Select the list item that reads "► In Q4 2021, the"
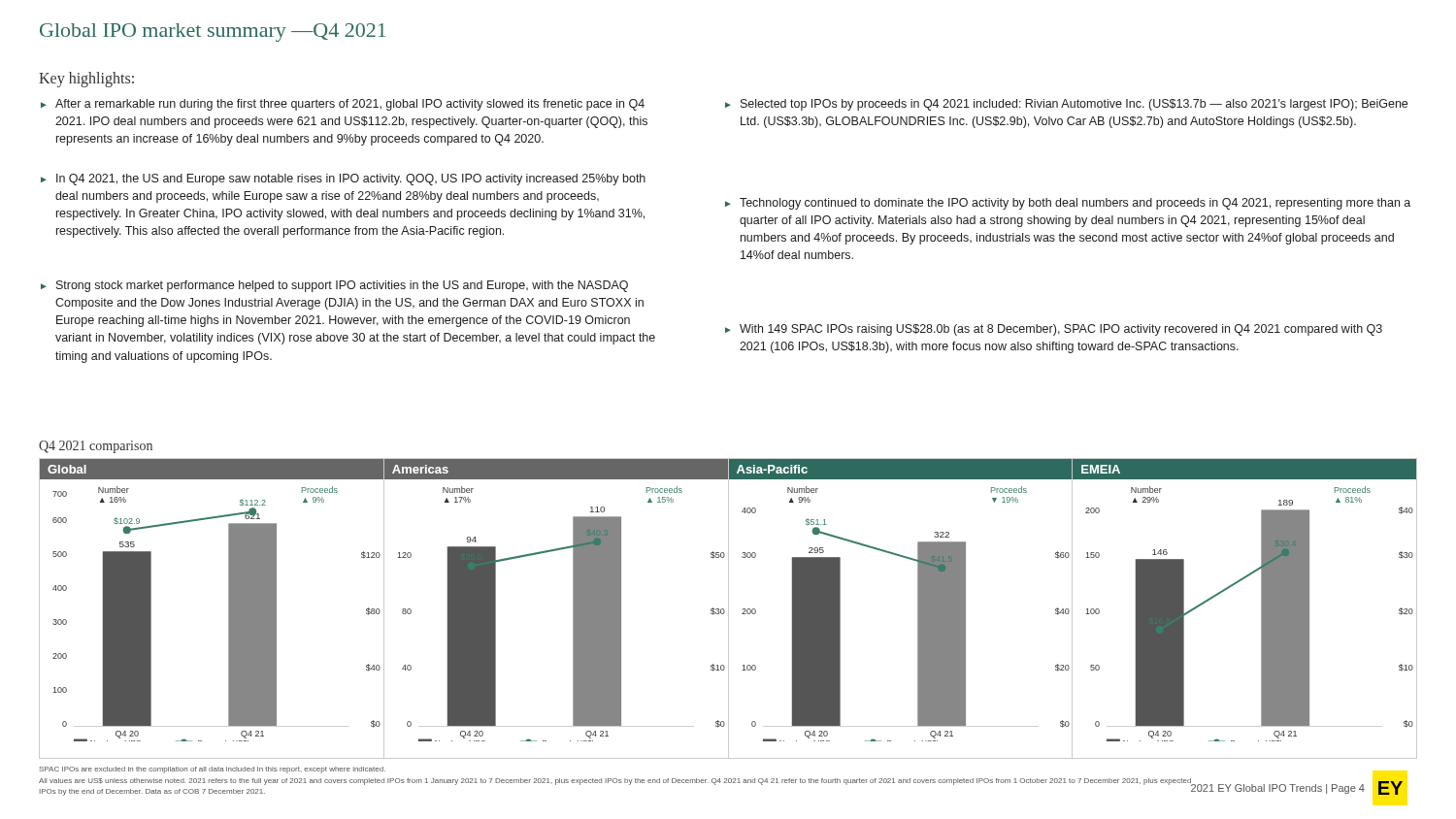 point(352,205)
